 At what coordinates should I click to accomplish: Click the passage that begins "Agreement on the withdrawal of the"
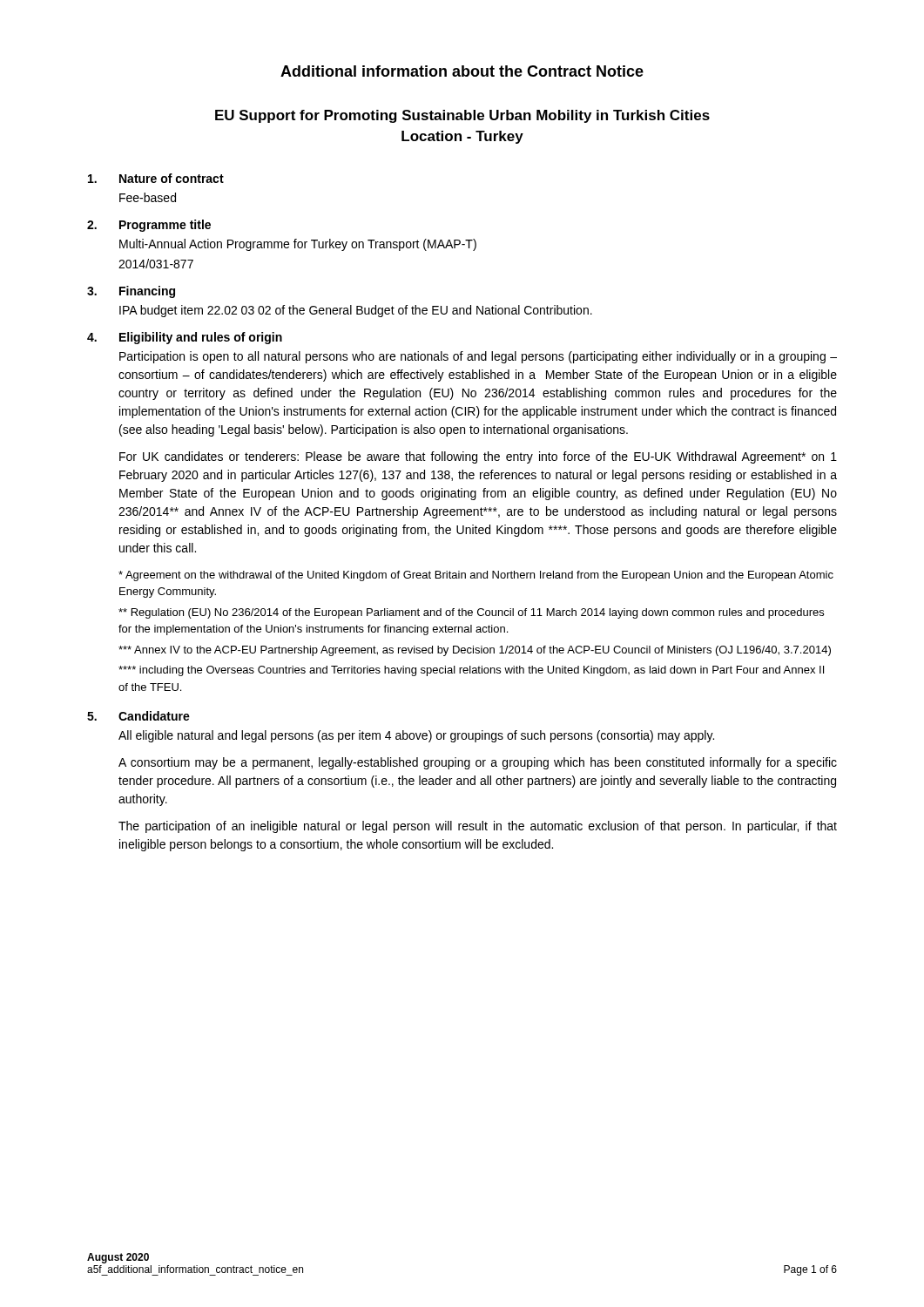pyautogui.click(x=476, y=583)
